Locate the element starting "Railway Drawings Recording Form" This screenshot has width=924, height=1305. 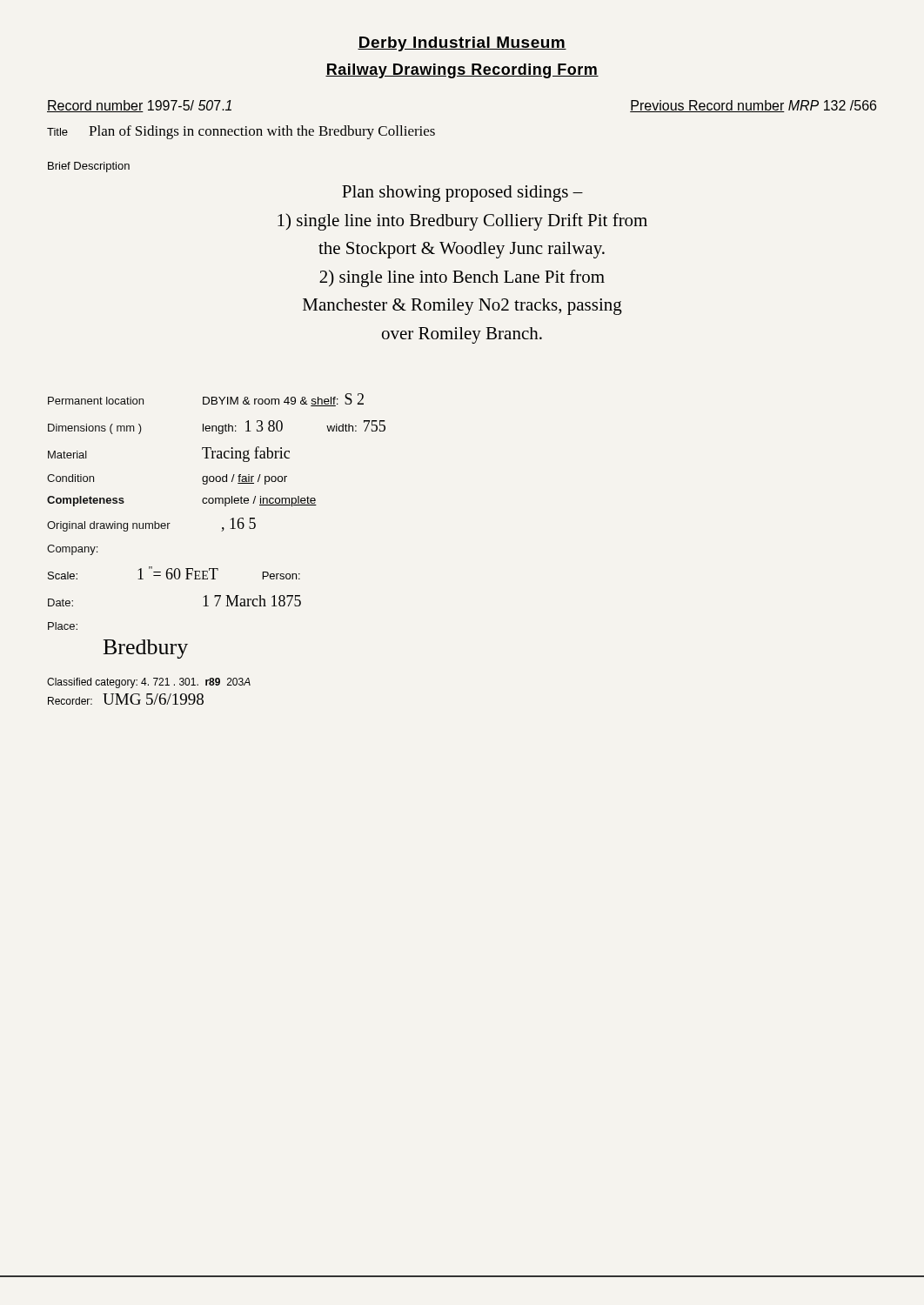pos(462,70)
